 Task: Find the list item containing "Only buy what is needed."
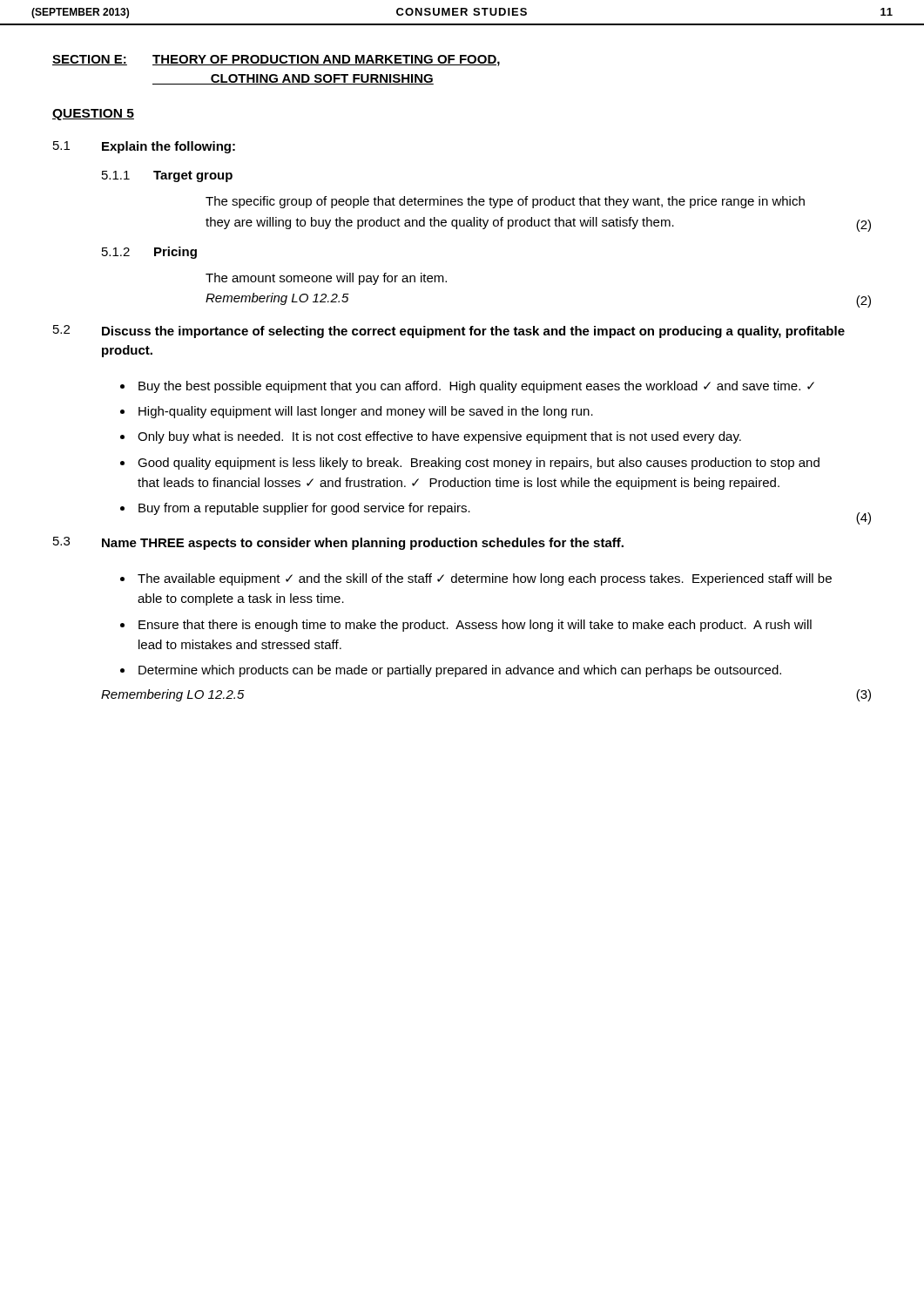coord(440,436)
